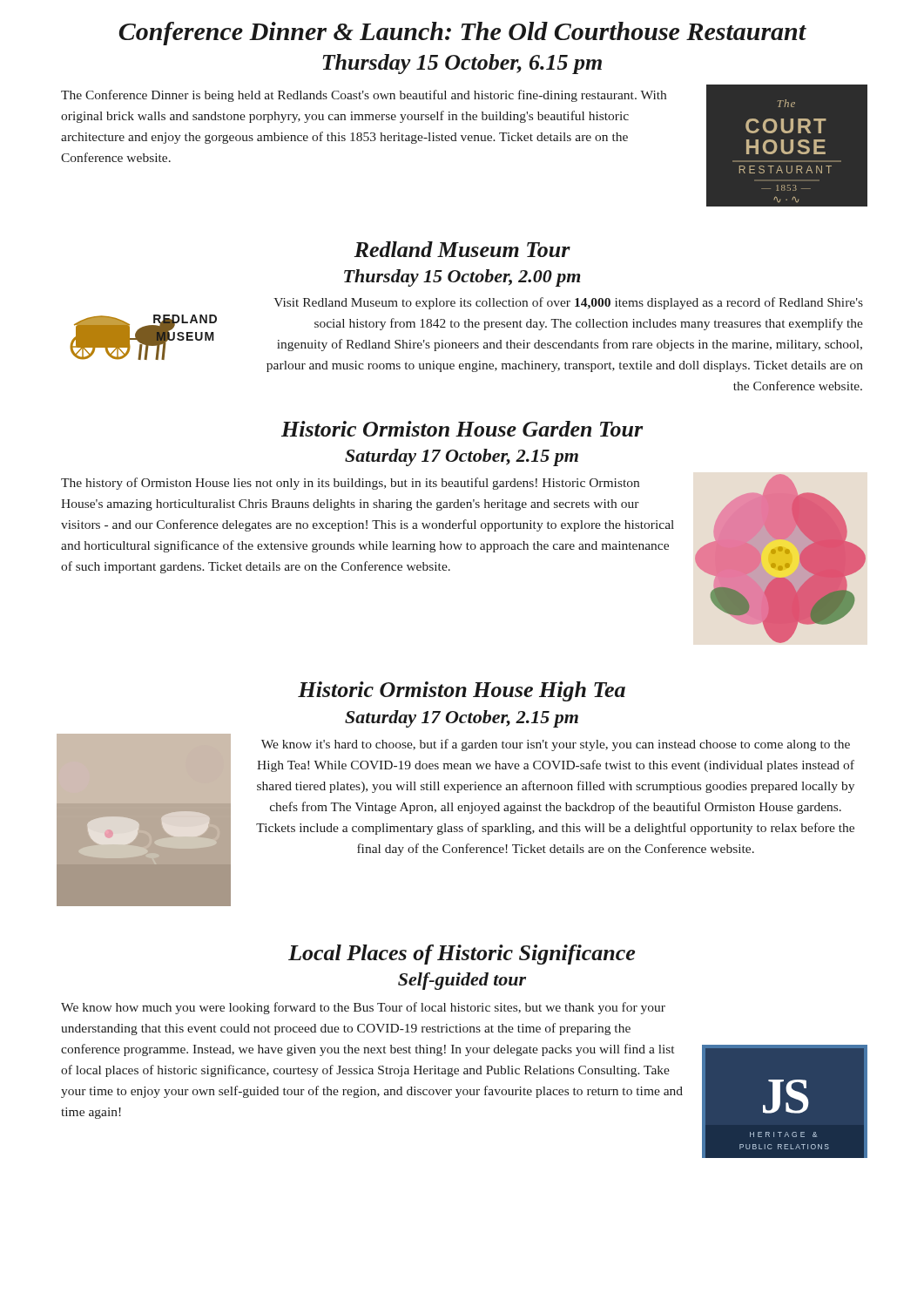The height and width of the screenshot is (1307, 924).
Task: Locate the text starting "The history of"
Action: coord(368,524)
